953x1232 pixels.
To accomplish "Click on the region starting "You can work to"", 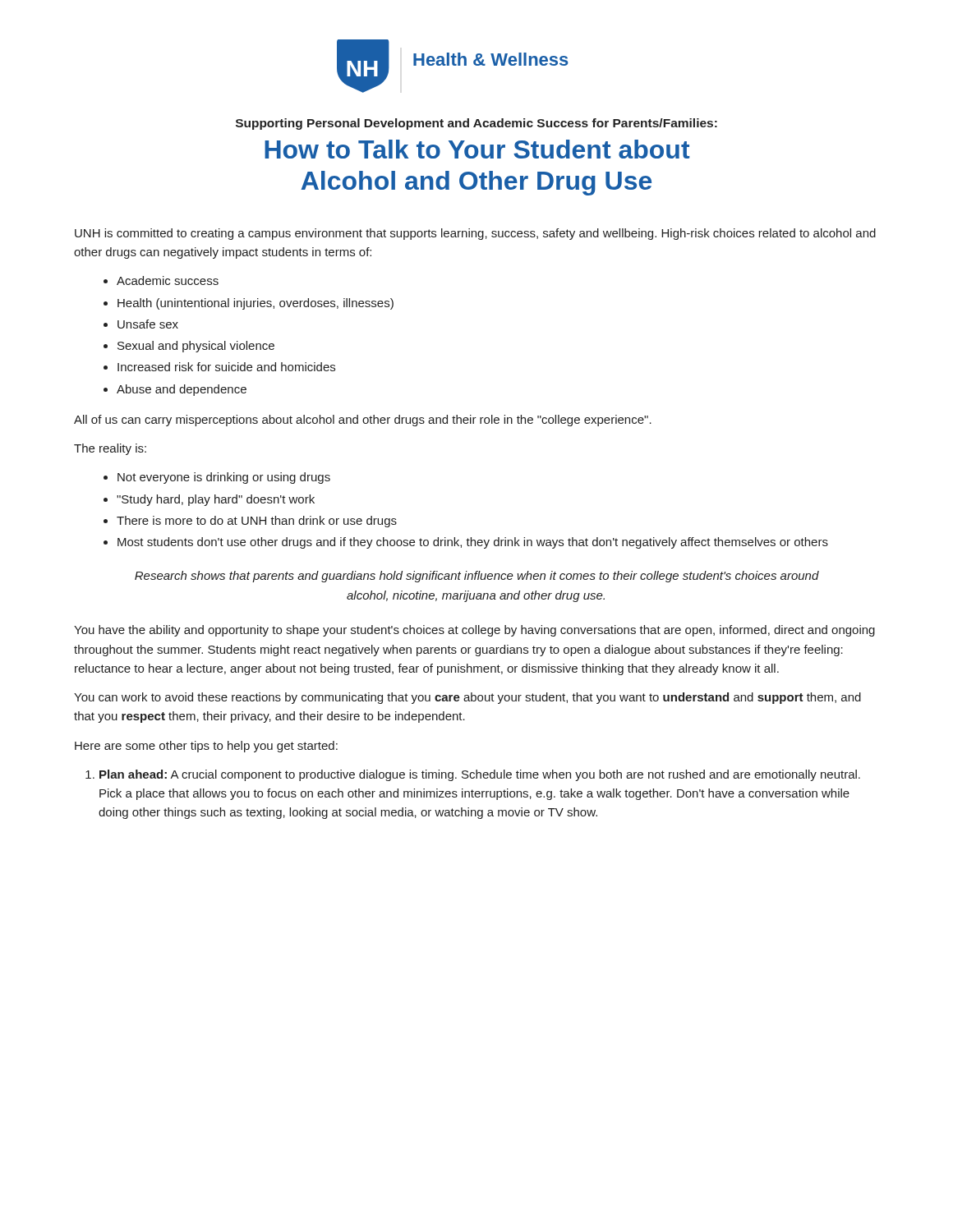I will pyautogui.click(x=468, y=706).
